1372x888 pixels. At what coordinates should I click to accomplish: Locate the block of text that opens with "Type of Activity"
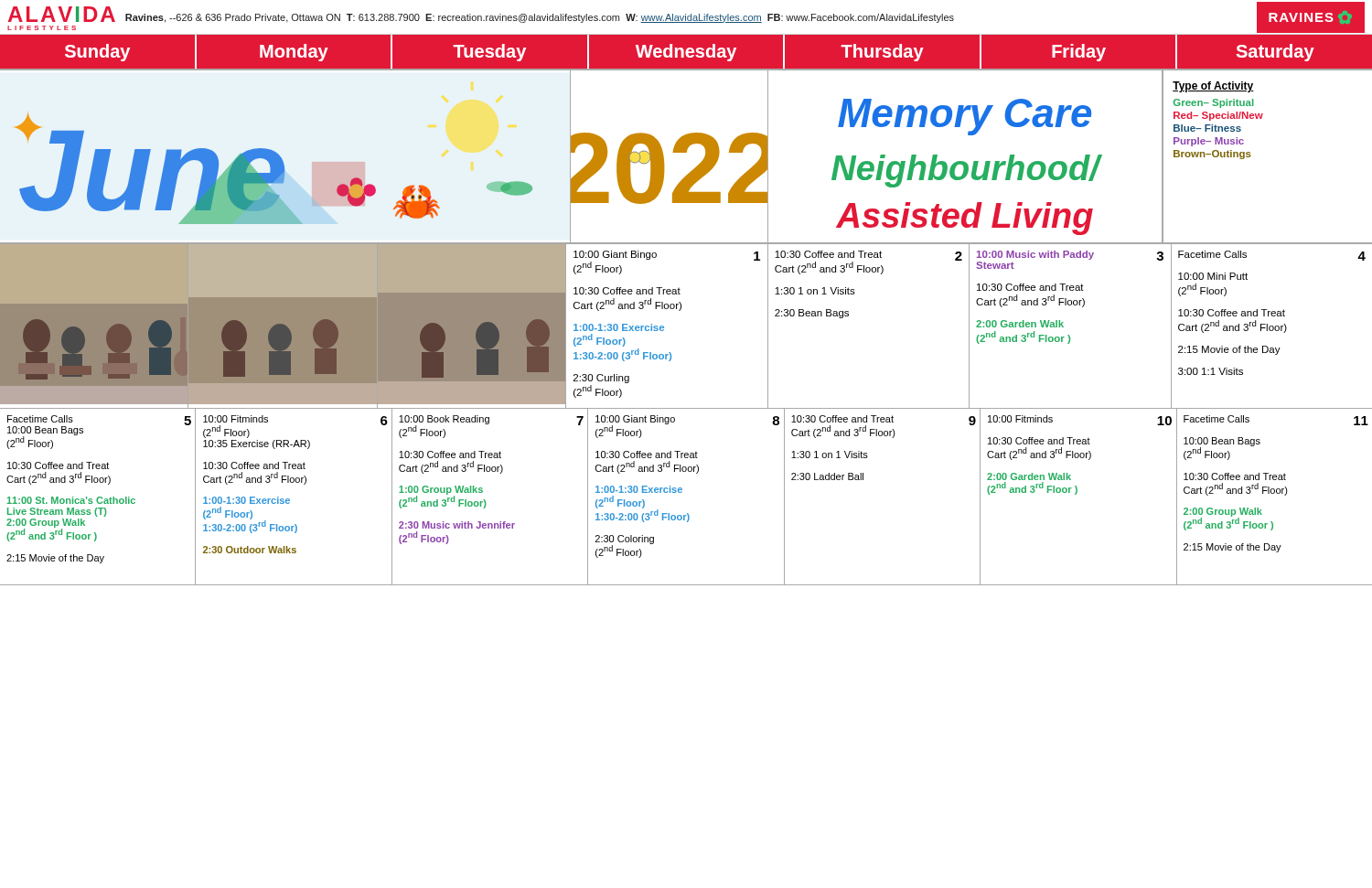point(1268,119)
